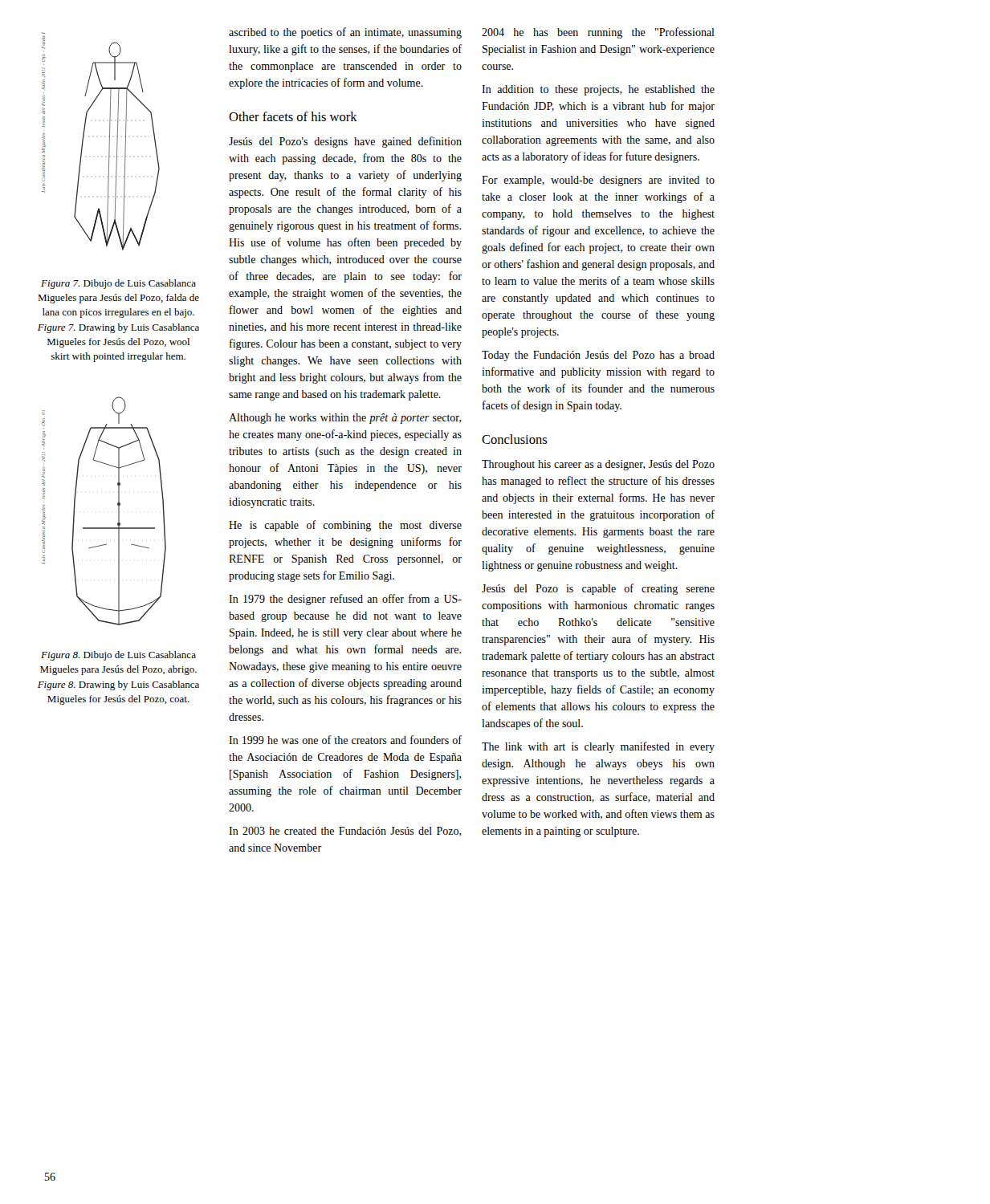Select the text block that reads "ascribed to the poetics of an intimate, unassuming"

coord(345,58)
